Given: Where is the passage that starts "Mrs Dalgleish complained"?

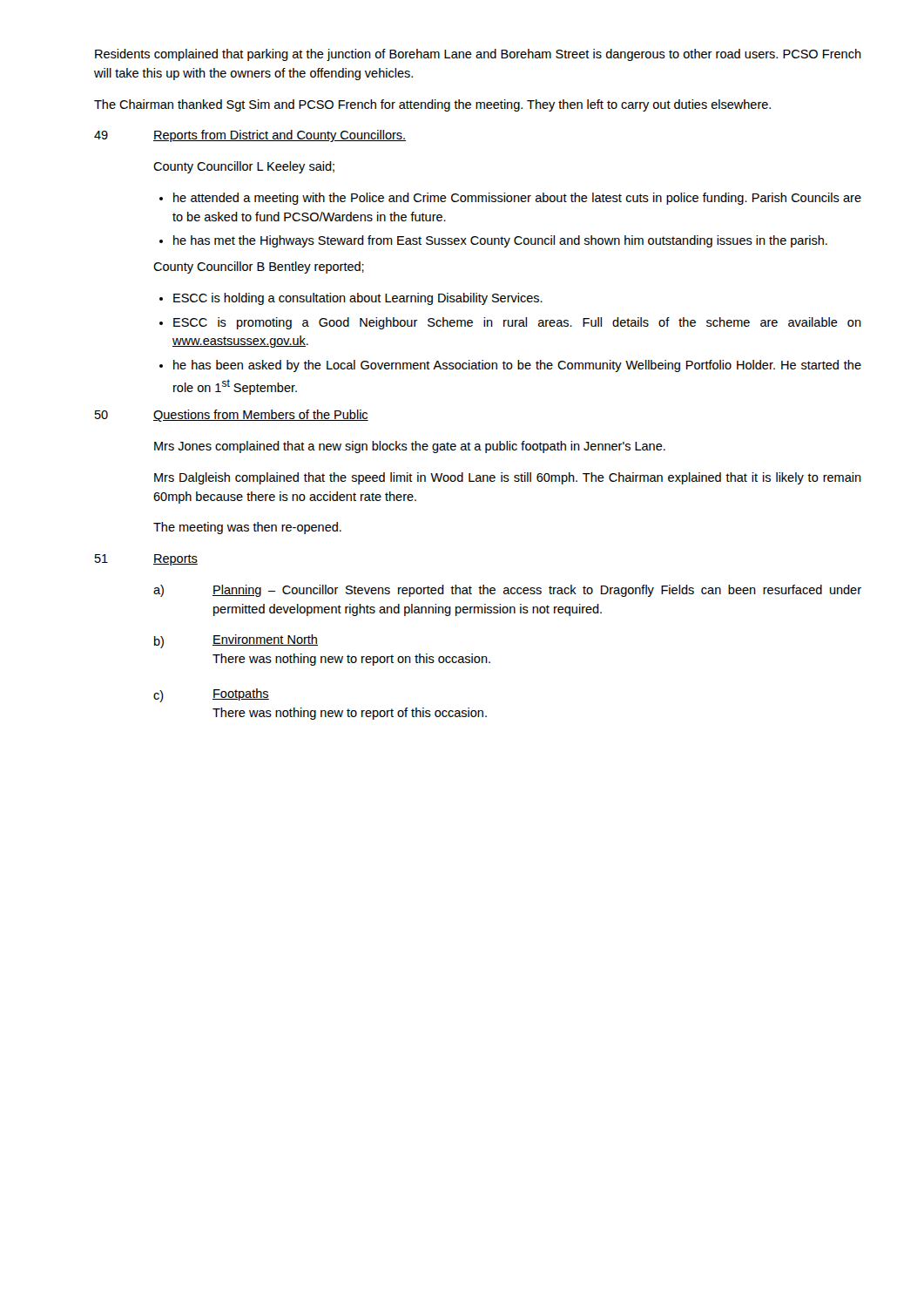Looking at the screenshot, I should pyautogui.click(x=507, y=487).
